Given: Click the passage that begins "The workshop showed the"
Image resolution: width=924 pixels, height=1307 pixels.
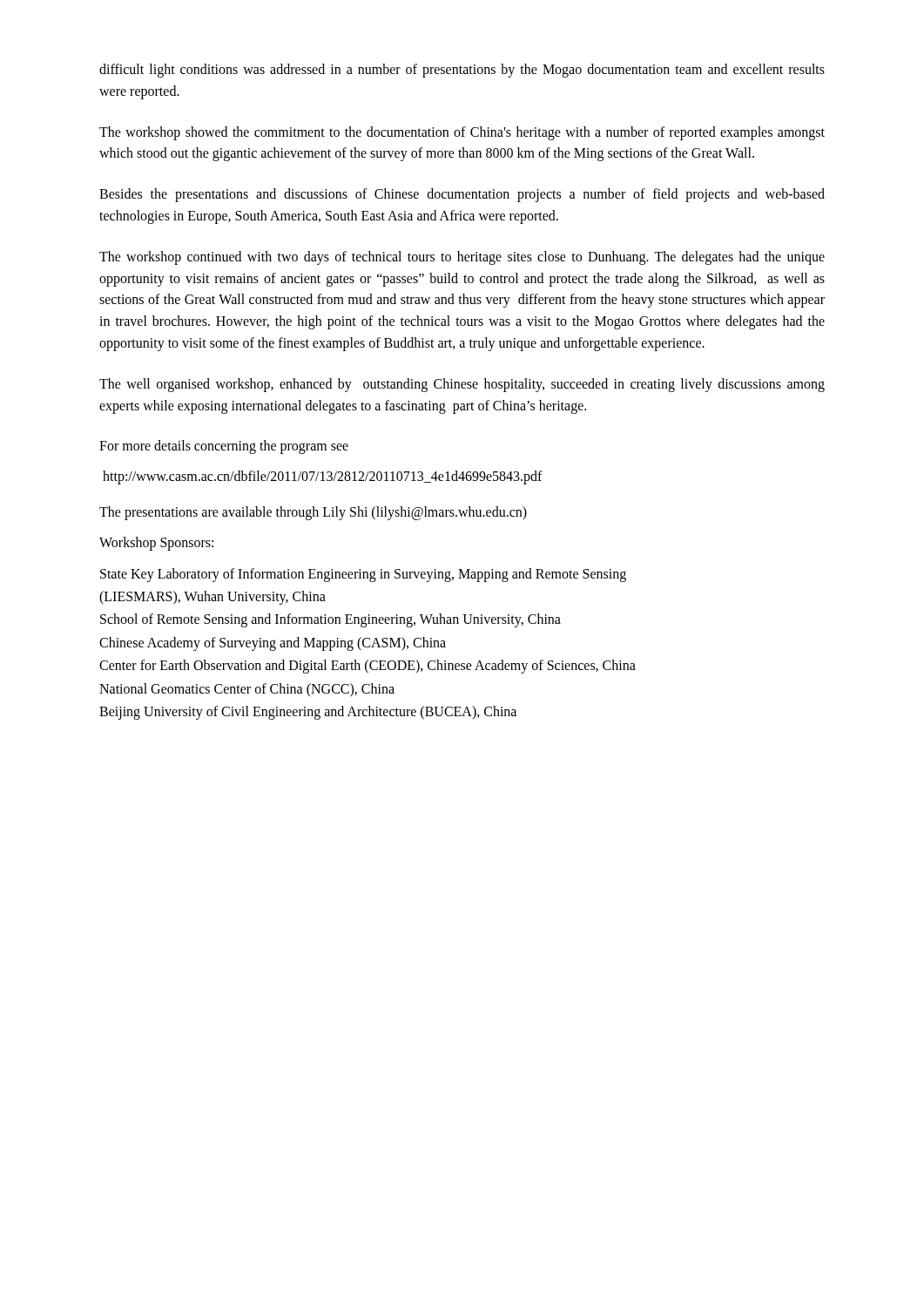Looking at the screenshot, I should 462,142.
